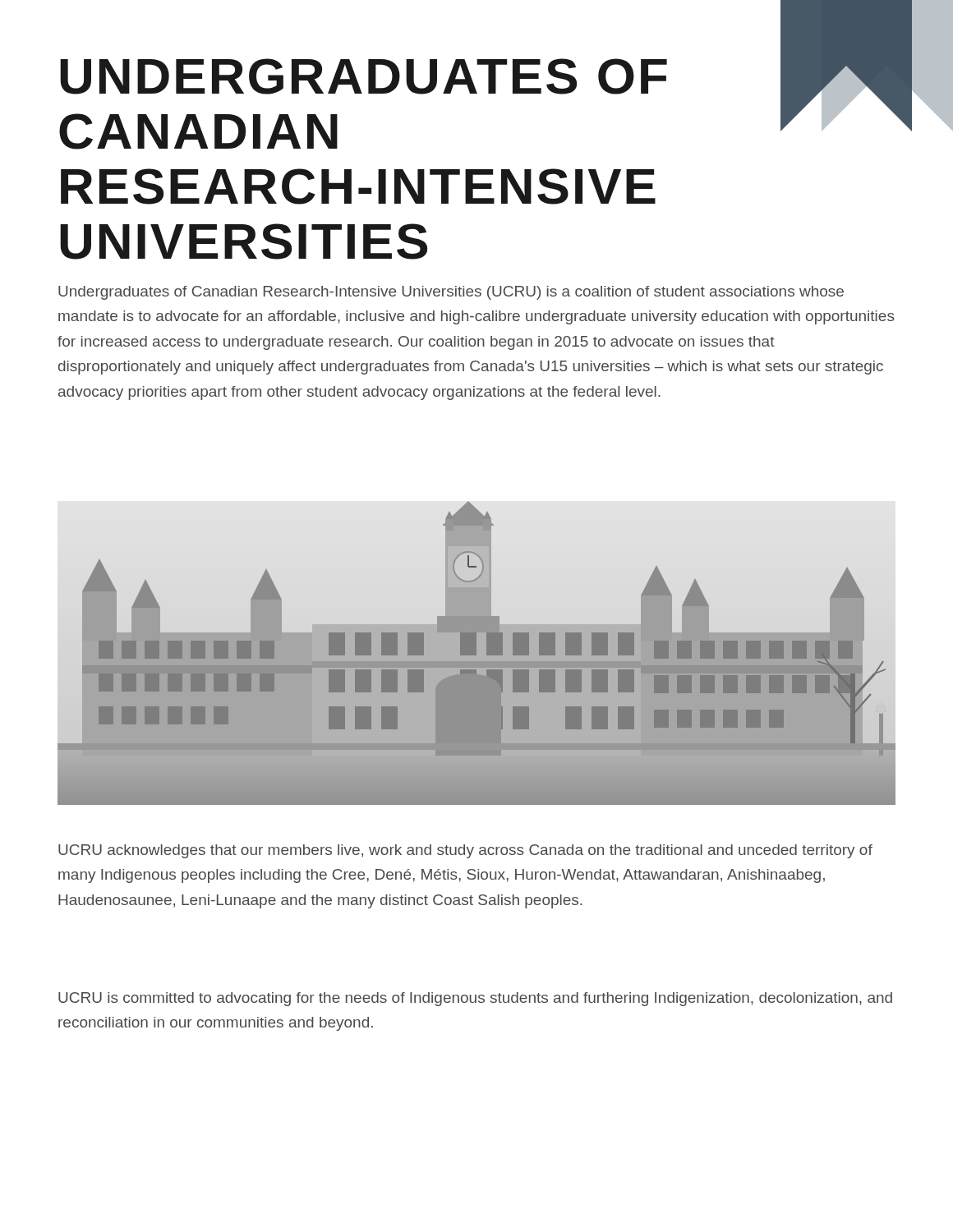Where is the passage that starts "UCRU is committed to advocating"?
Image resolution: width=953 pixels, height=1232 pixels.
coord(475,1010)
